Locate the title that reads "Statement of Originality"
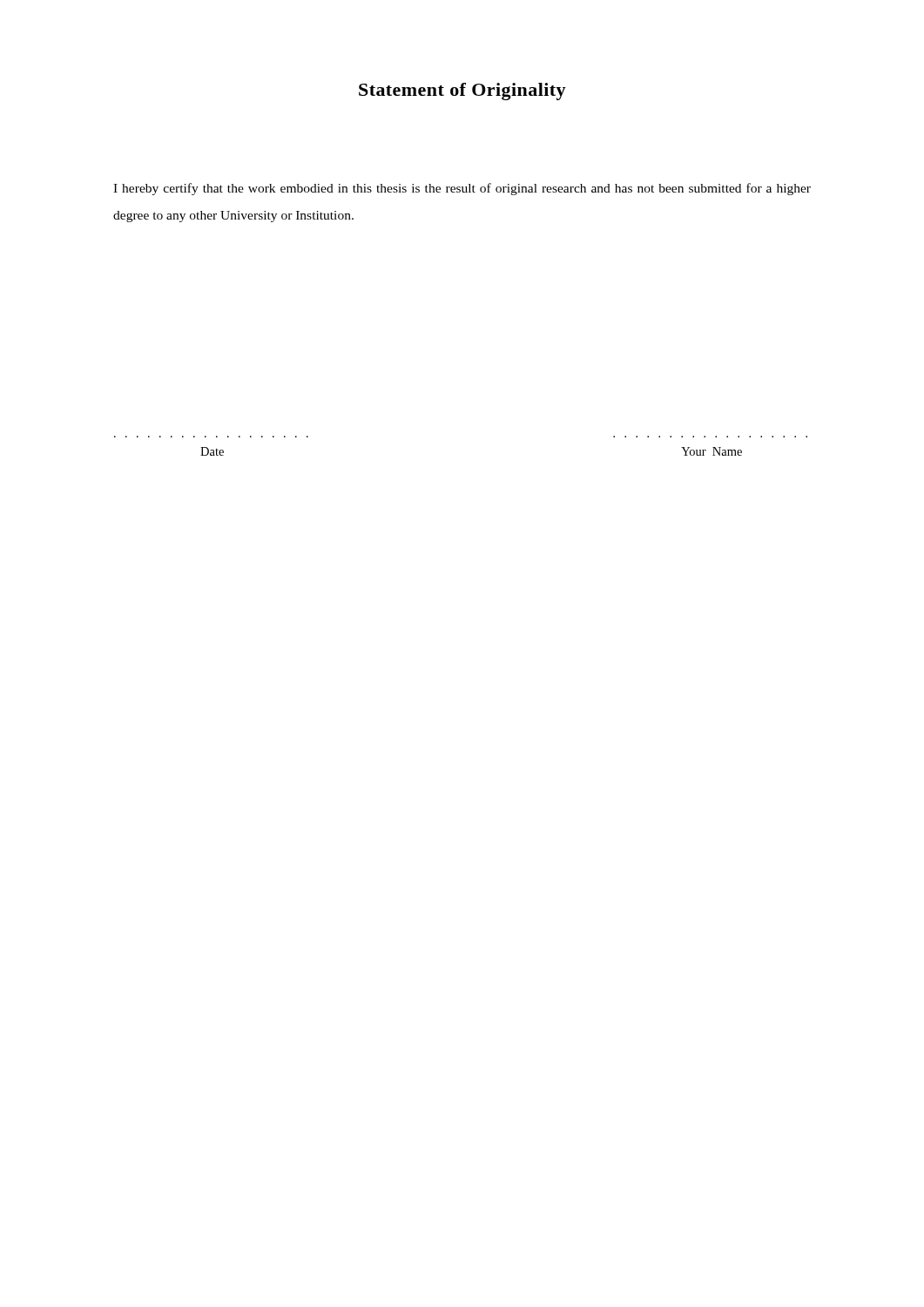Image resolution: width=924 pixels, height=1307 pixels. coord(462,89)
